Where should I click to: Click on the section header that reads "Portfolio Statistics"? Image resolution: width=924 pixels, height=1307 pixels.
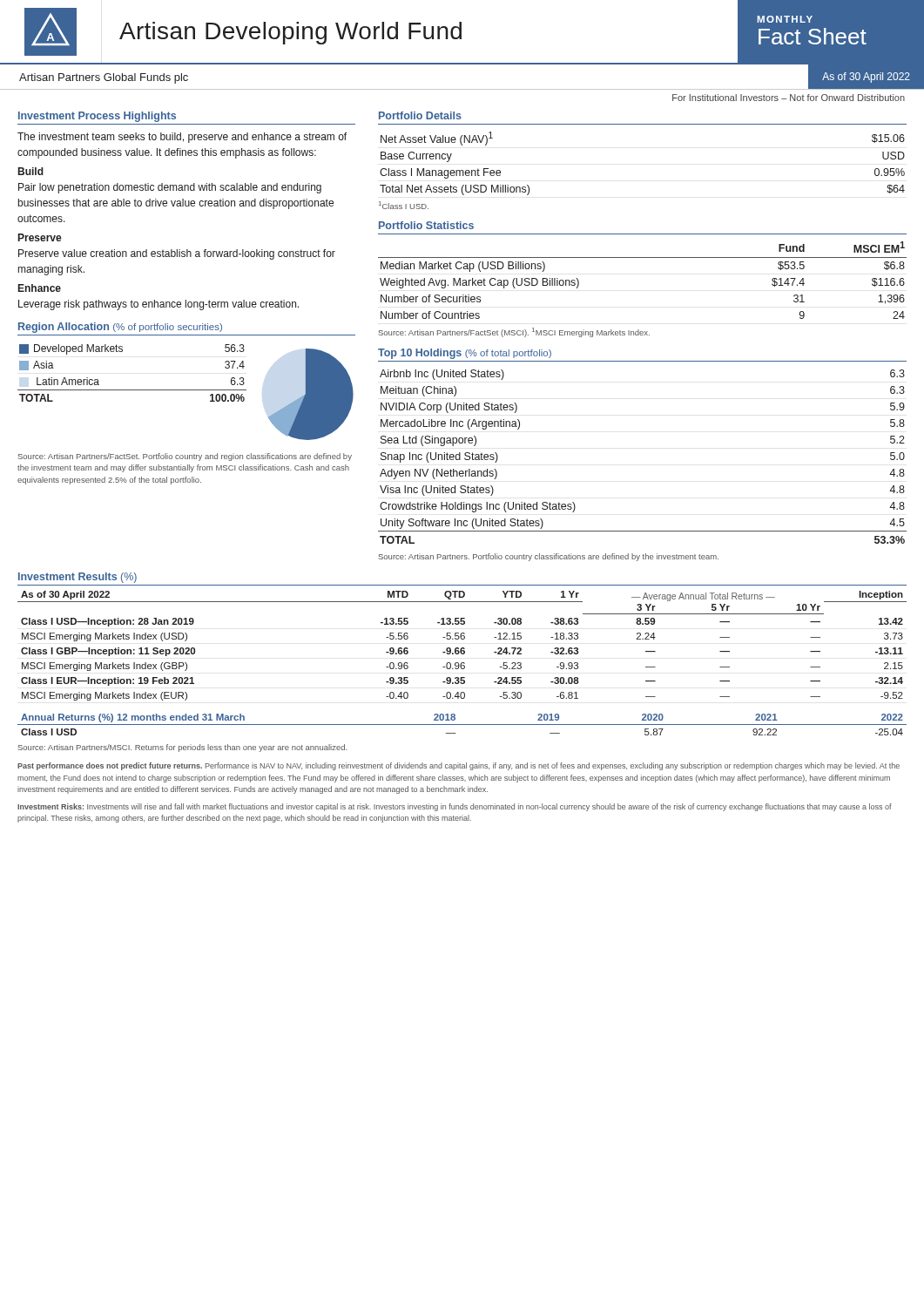click(426, 226)
